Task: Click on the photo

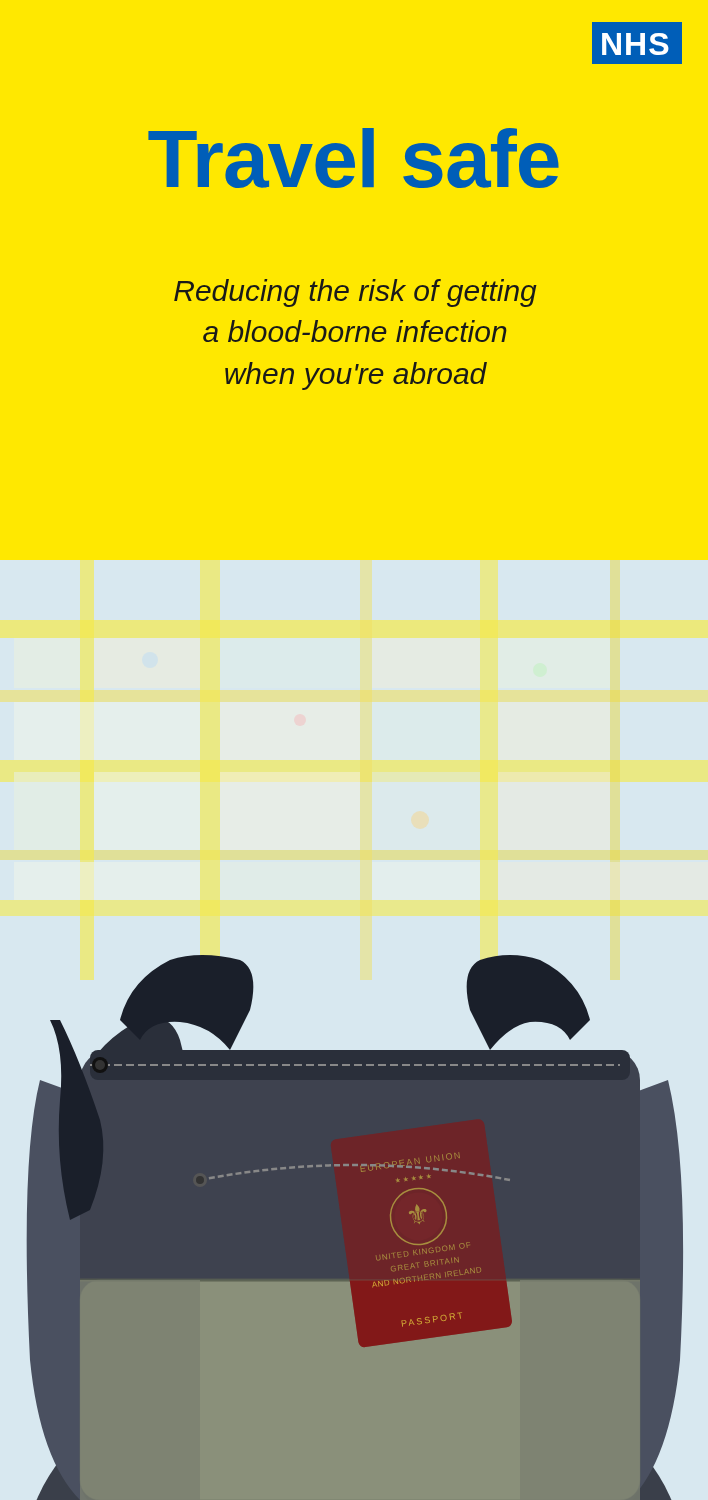Action: coord(354,1030)
